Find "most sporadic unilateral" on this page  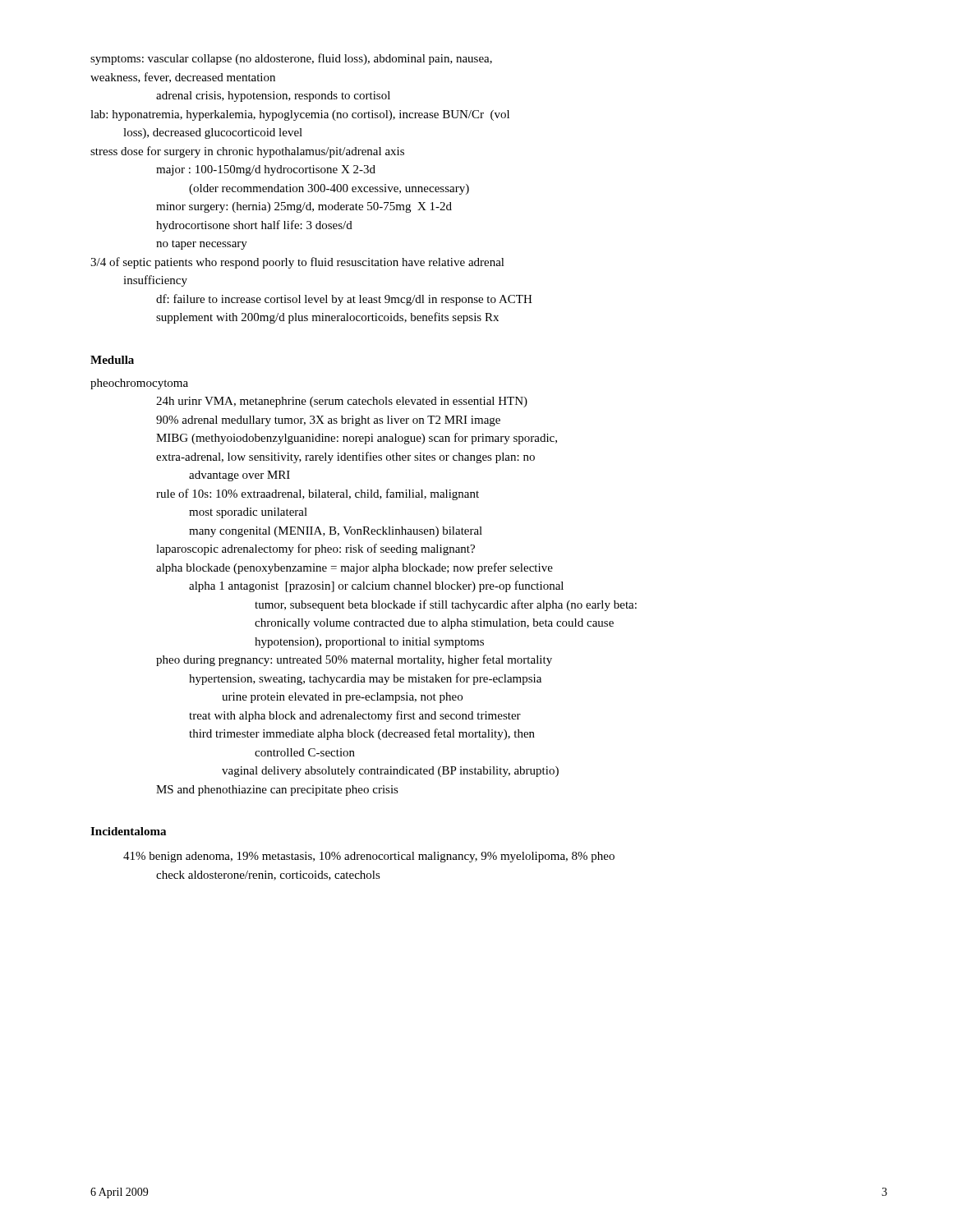[x=248, y=512]
